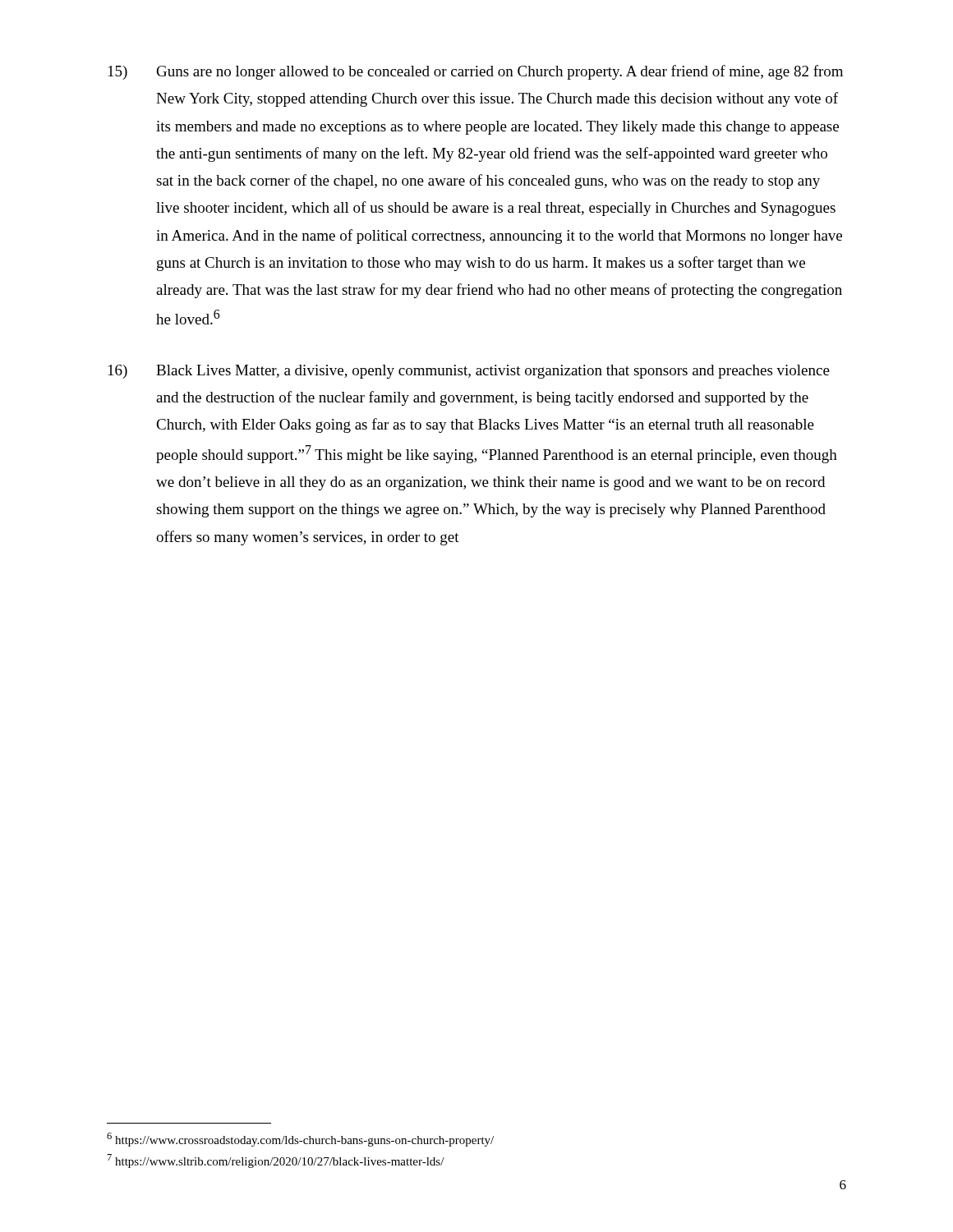Image resolution: width=953 pixels, height=1232 pixels.
Task: Click on the footnote that reads "6 https://www.crossroadstoday.com/lds-church-bans-guns-on-church-property/"
Action: tap(300, 1138)
